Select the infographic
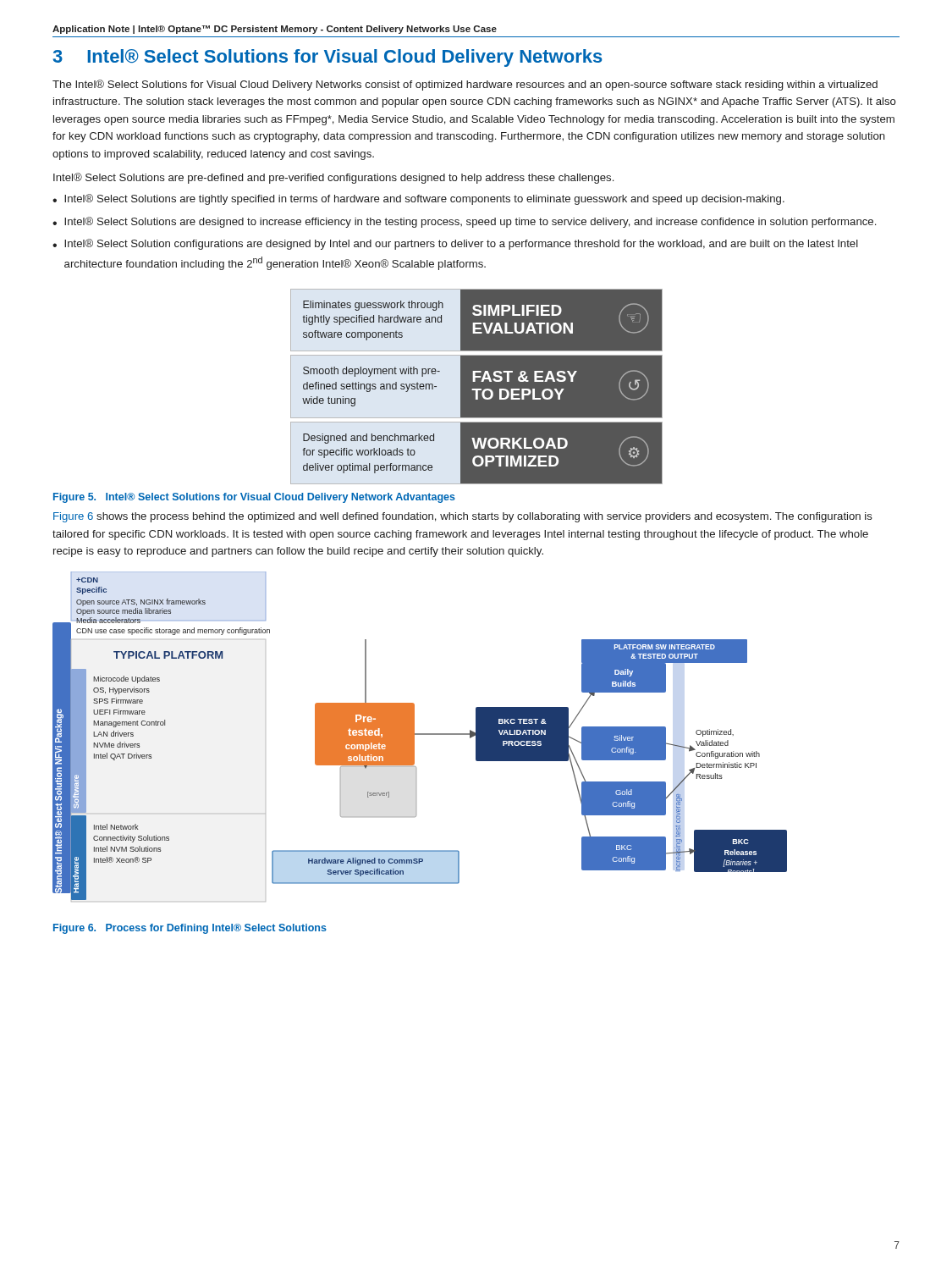The width and height of the screenshot is (952, 1270). pyautogui.click(x=476, y=386)
